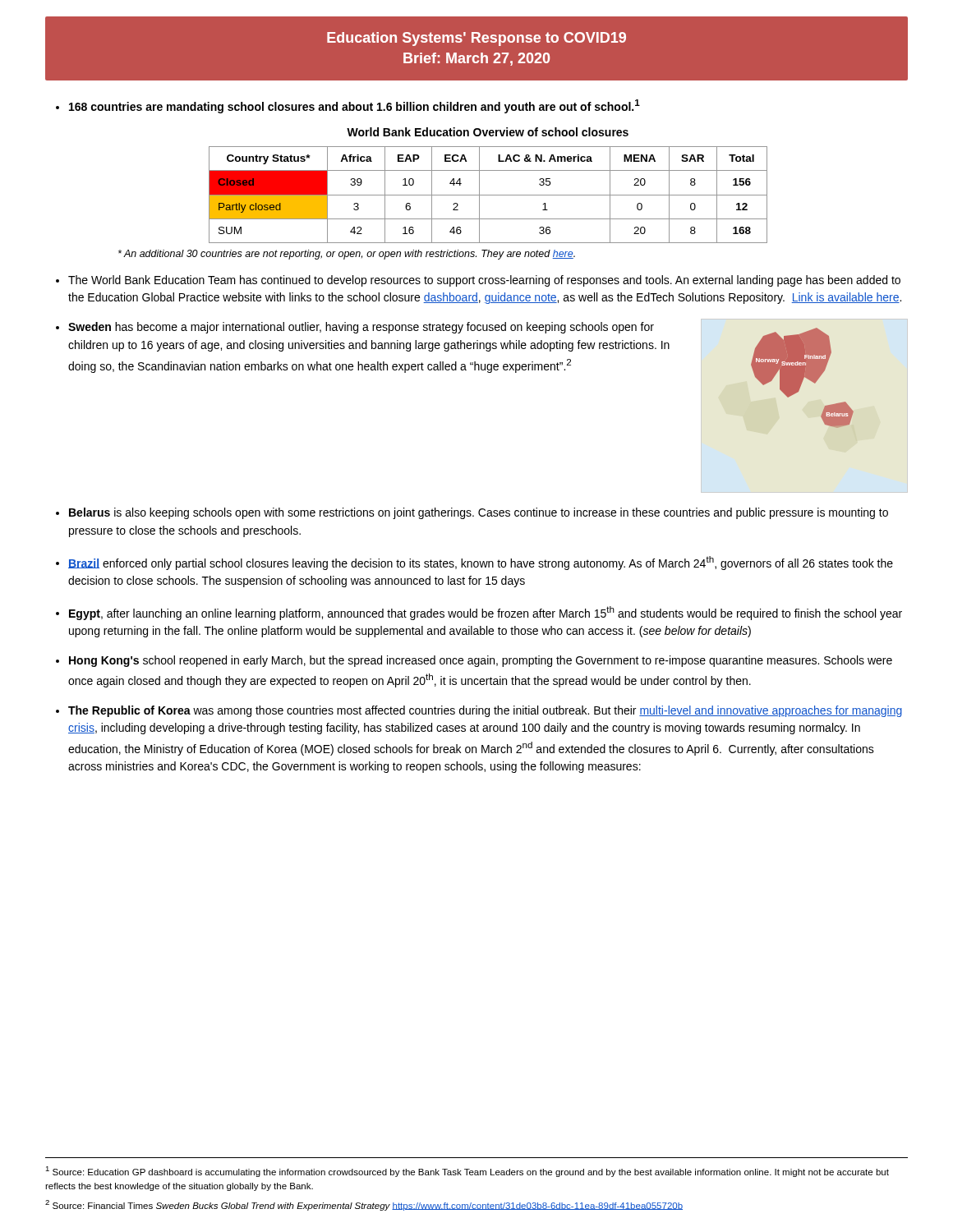Click on the region starting "Brazil enforced only"
Image resolution: width=953 pixels, height=1232 pixels.
point(481,570)
